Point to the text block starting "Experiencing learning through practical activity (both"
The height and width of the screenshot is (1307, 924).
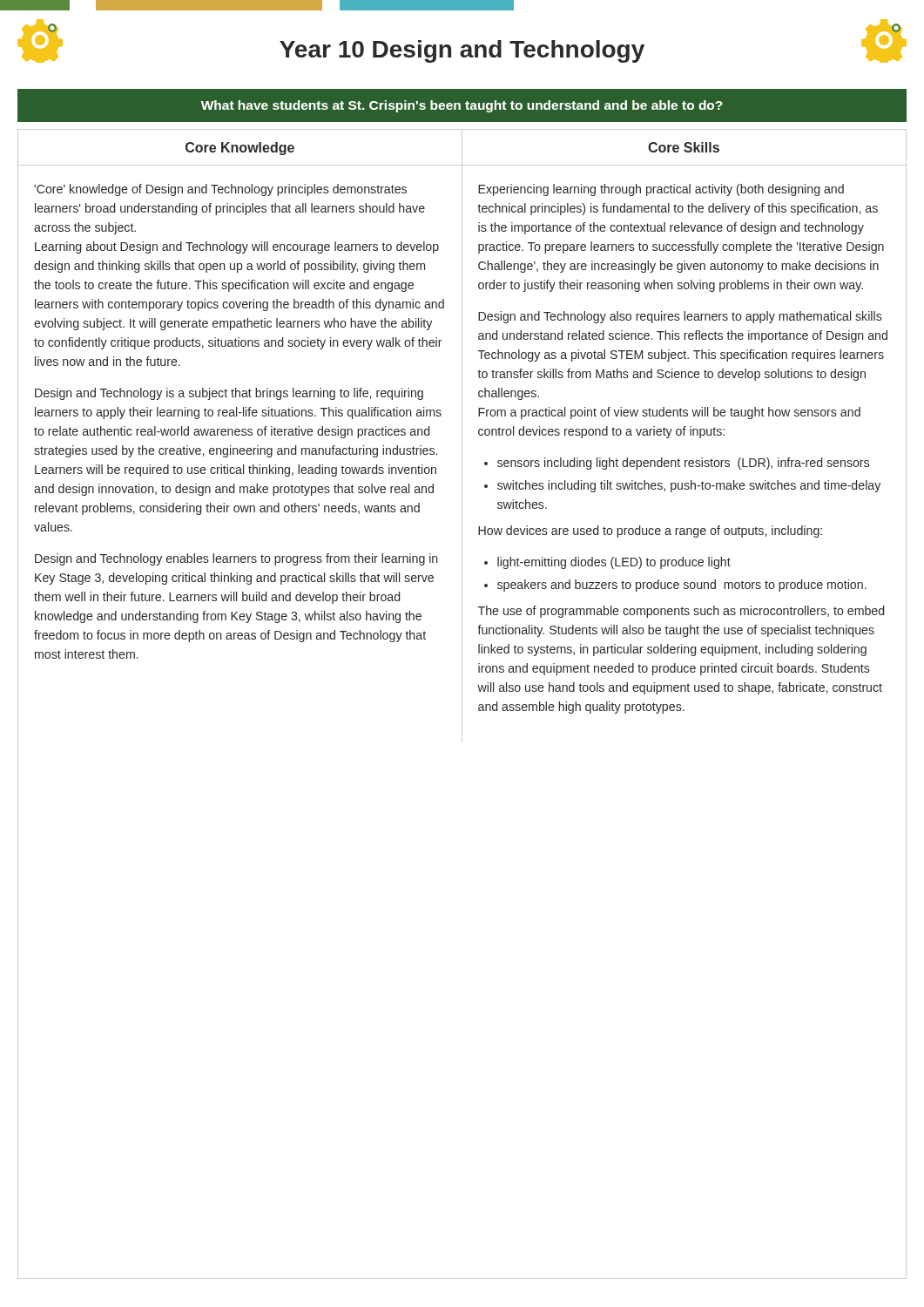click(x=684, y=237)
